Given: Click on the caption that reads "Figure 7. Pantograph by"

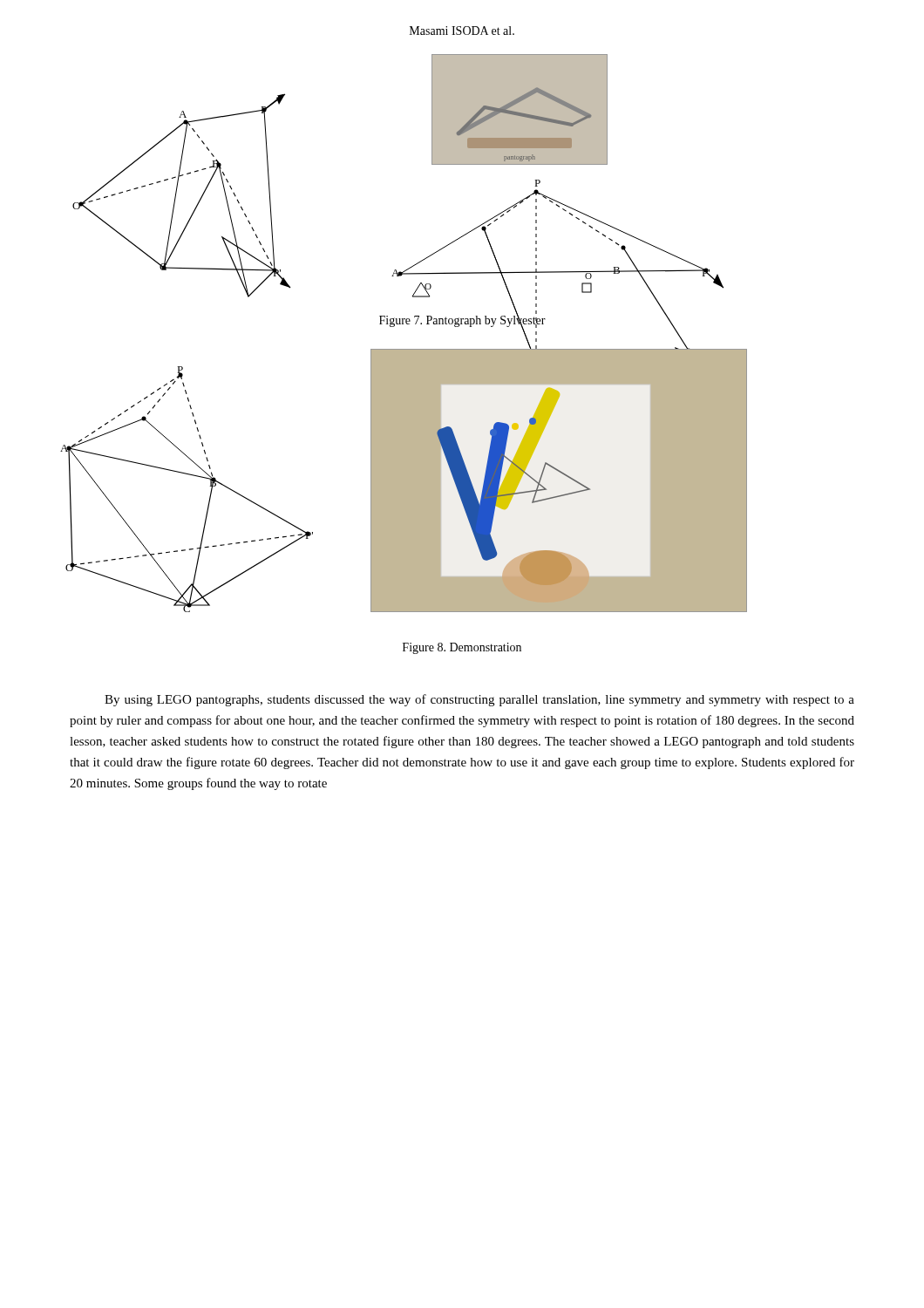Looking at the screenshot, I should [x=462, y=320].
